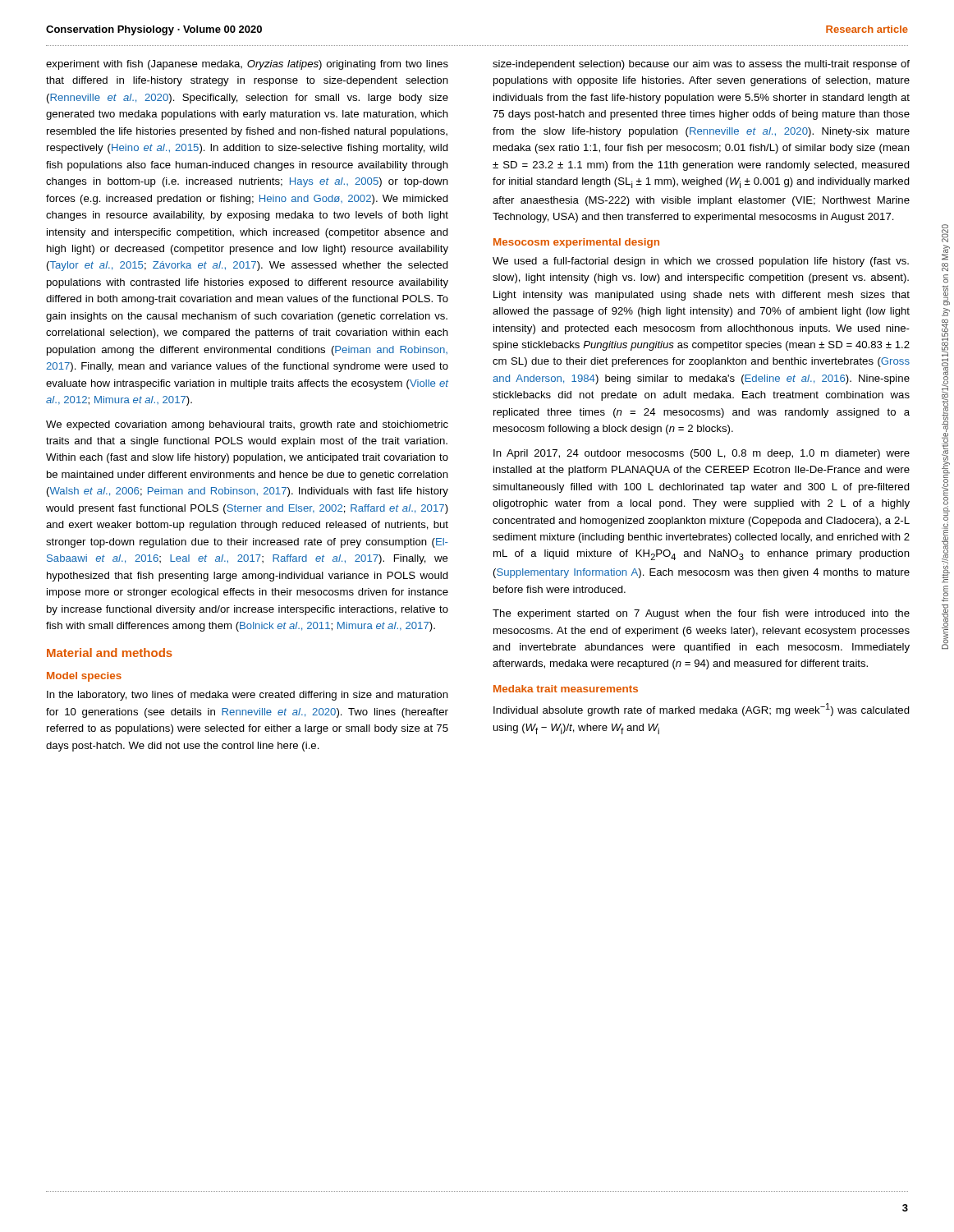
Task: Find the block on this page that starts "Individual absolute growth rate of marked"
Action: [701, 719]
